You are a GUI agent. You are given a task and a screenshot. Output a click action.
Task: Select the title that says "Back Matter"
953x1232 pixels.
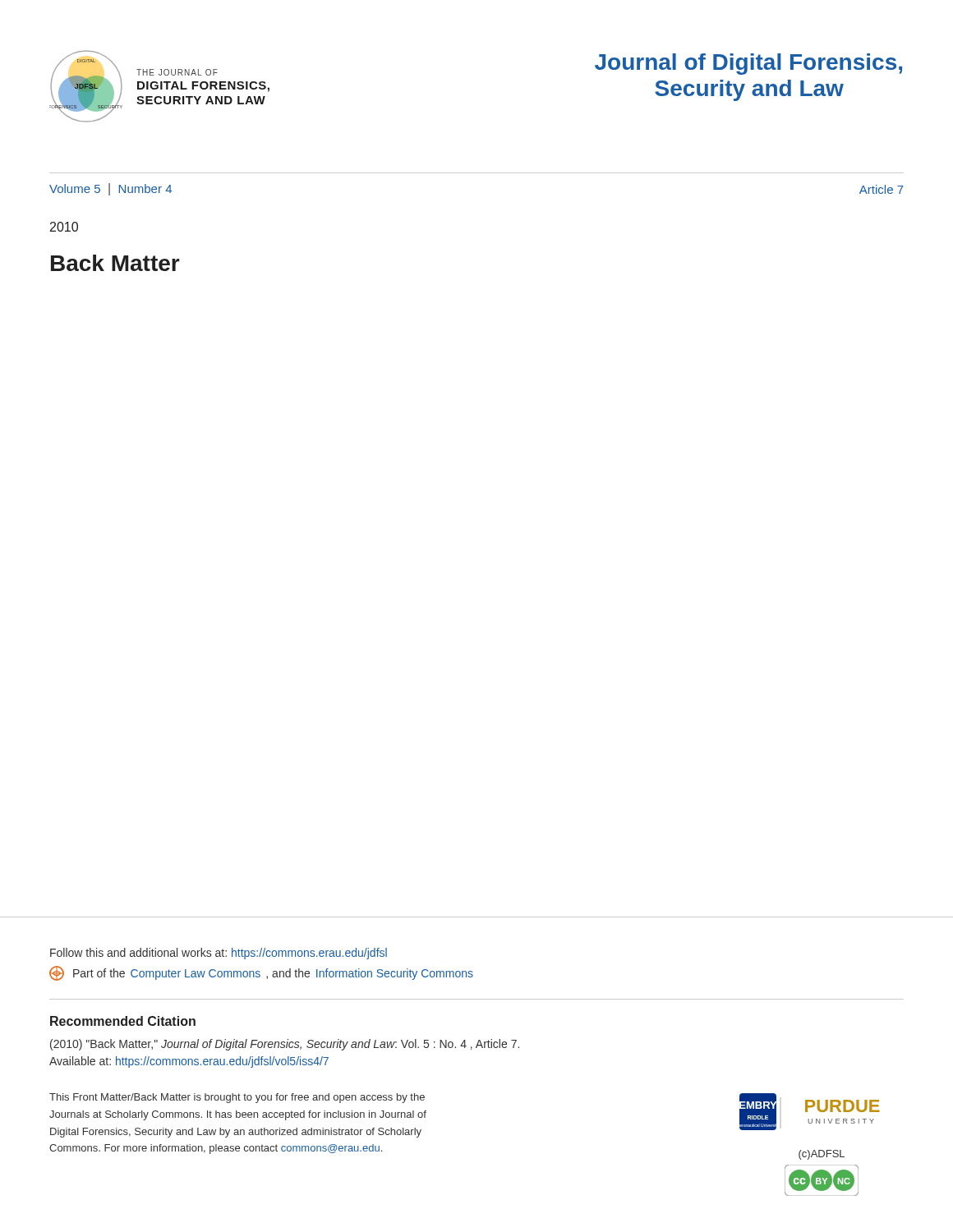click(115, 263)
